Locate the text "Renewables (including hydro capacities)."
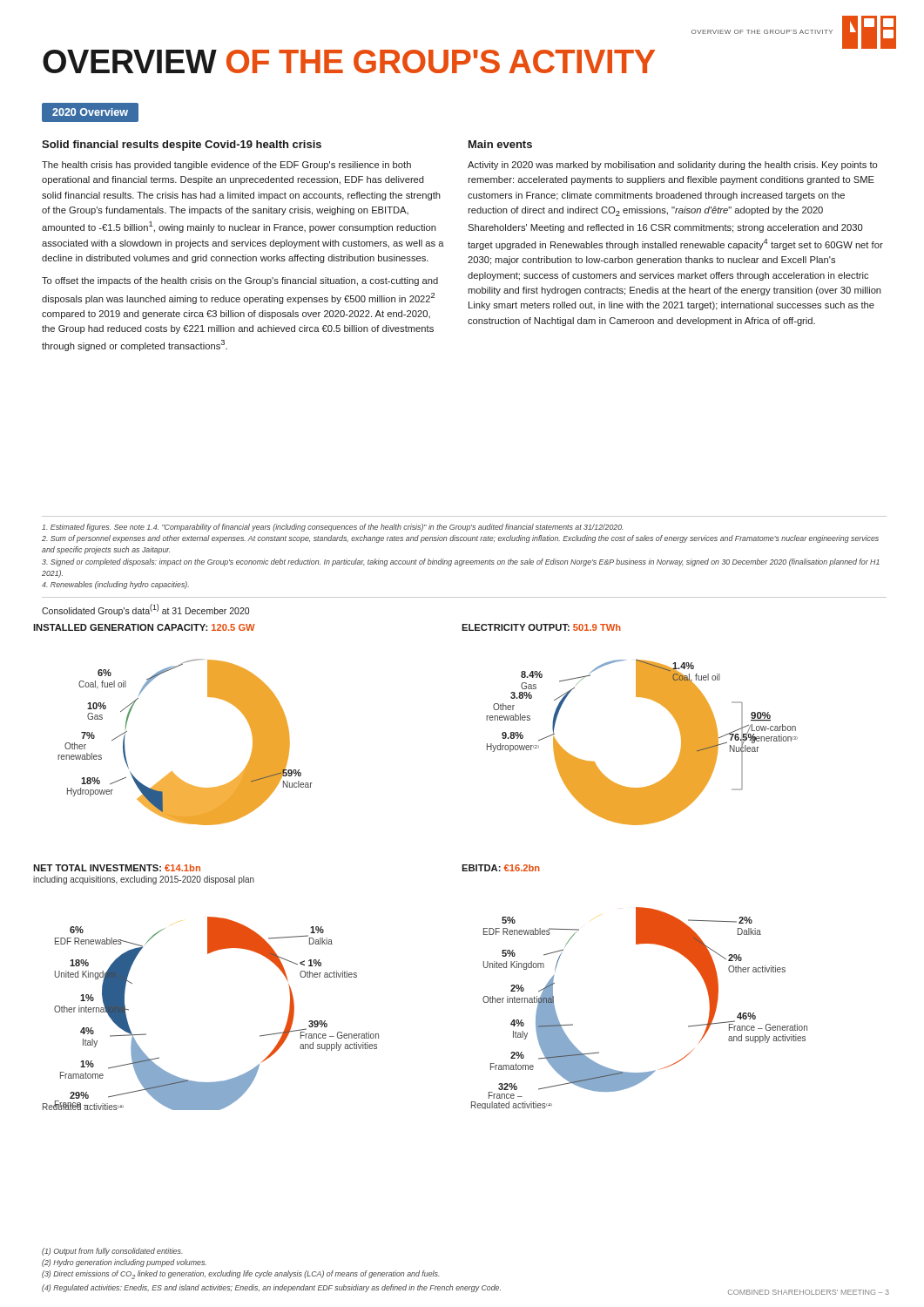The height and width of the screenshot is (1307, 924). (116, 585)
